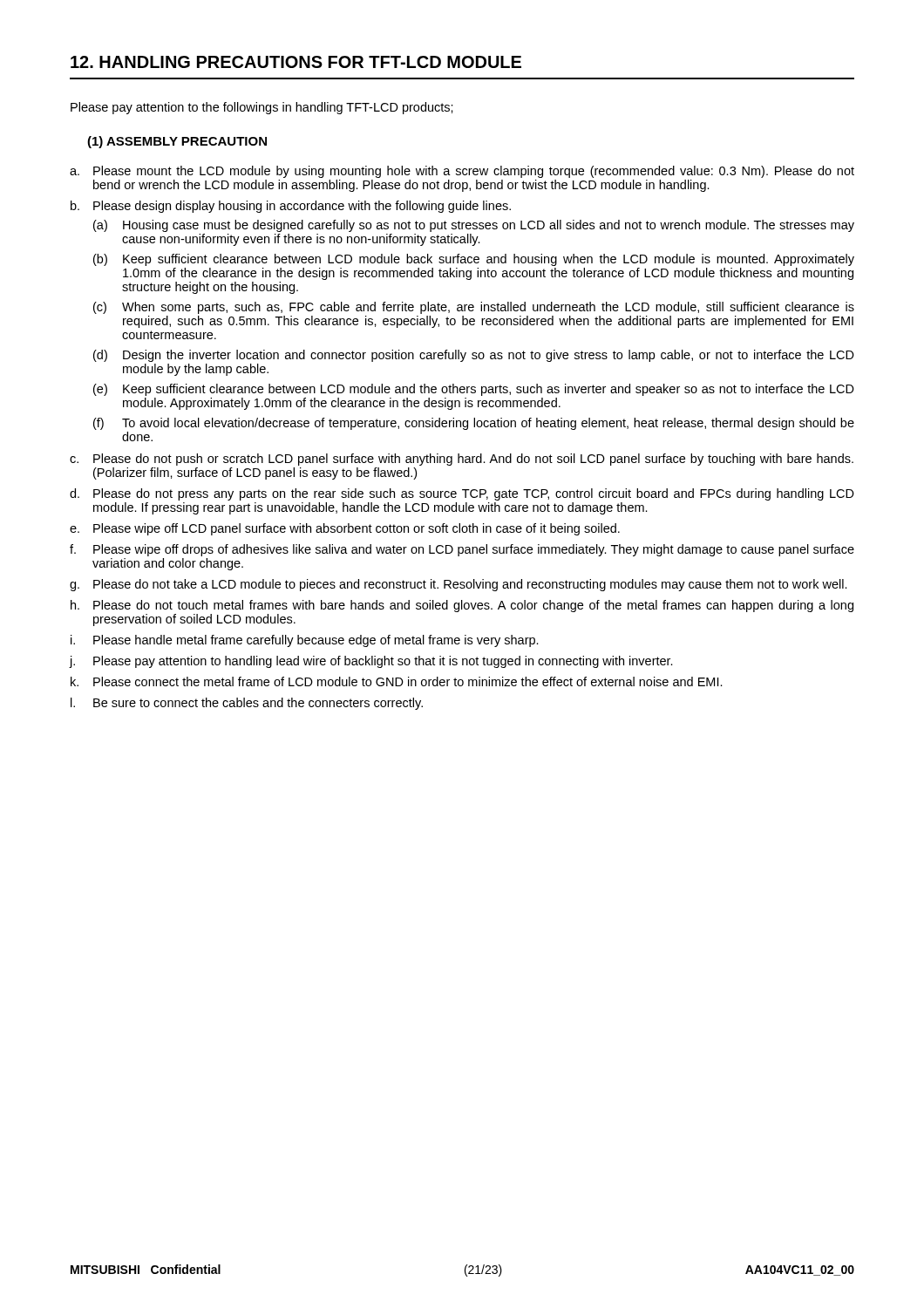Point to "(1) ASSEMBLY PRECAUTION"
This screenshot has height=1308, width=924.
click(177, 142)
